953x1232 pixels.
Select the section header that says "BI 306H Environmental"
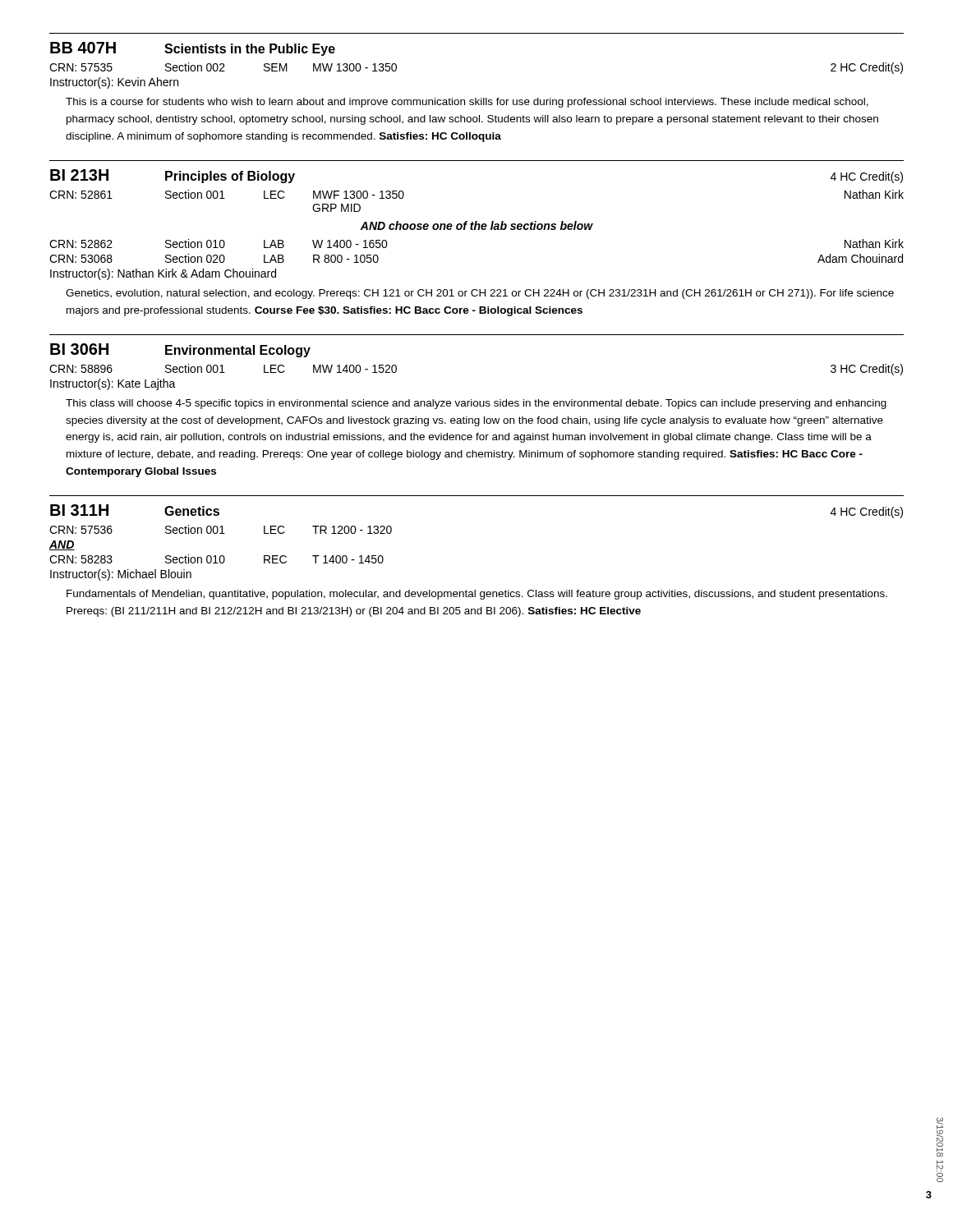[x=180, y=350]
